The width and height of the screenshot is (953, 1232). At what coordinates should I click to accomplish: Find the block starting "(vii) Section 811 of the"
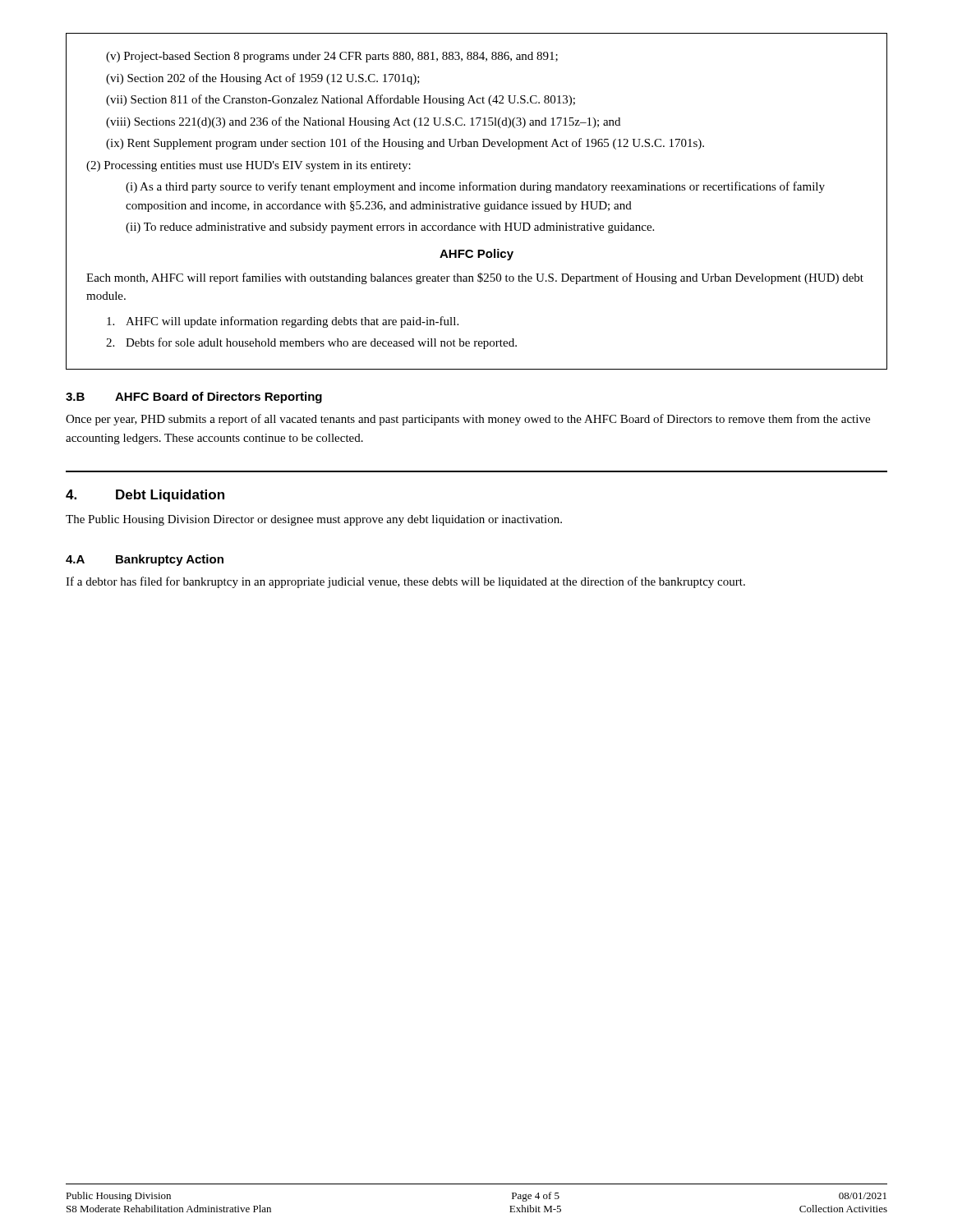pyautogui.click(x=341, y=99)
